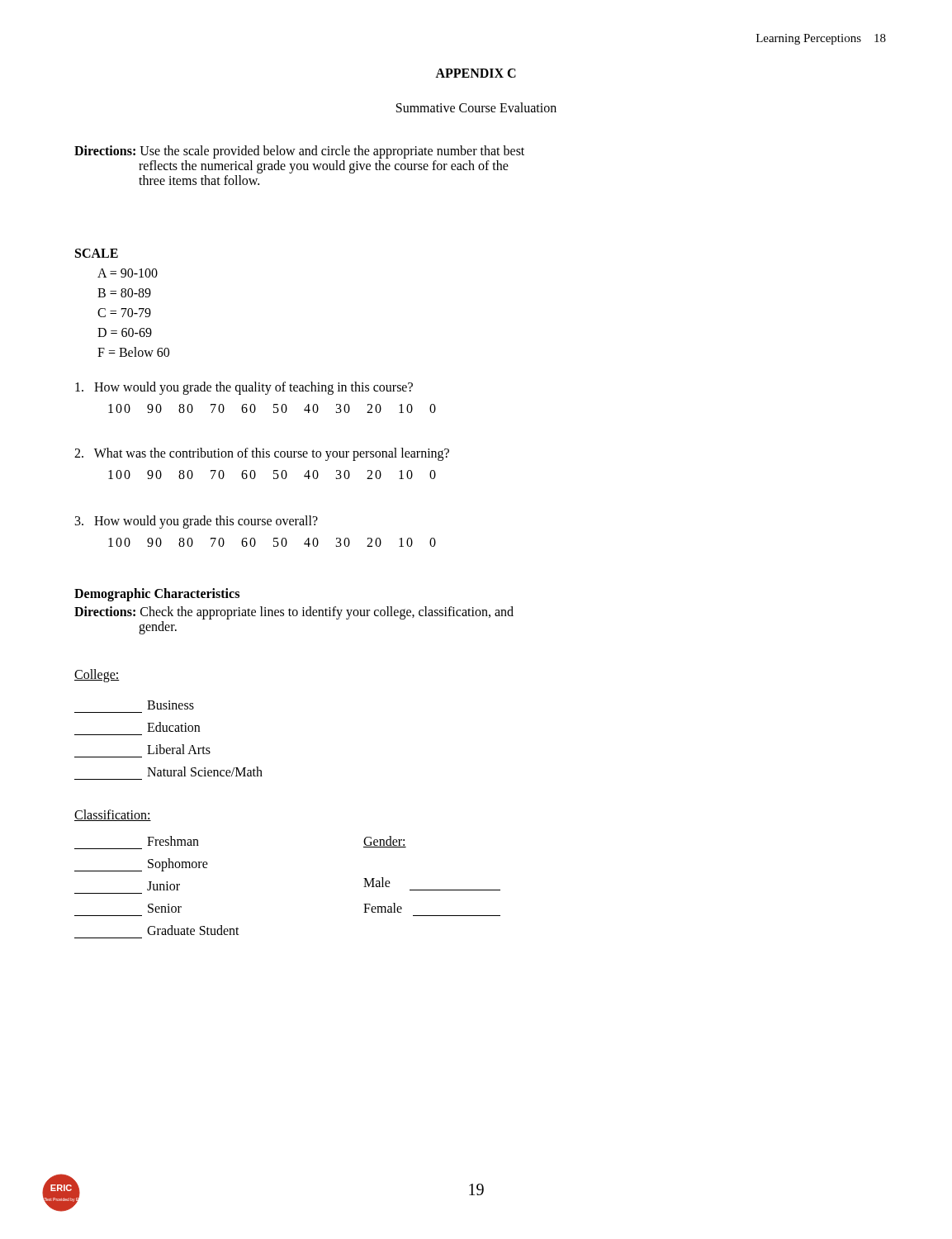Where does it say "Liberal Arts"?

click(142, 750)
